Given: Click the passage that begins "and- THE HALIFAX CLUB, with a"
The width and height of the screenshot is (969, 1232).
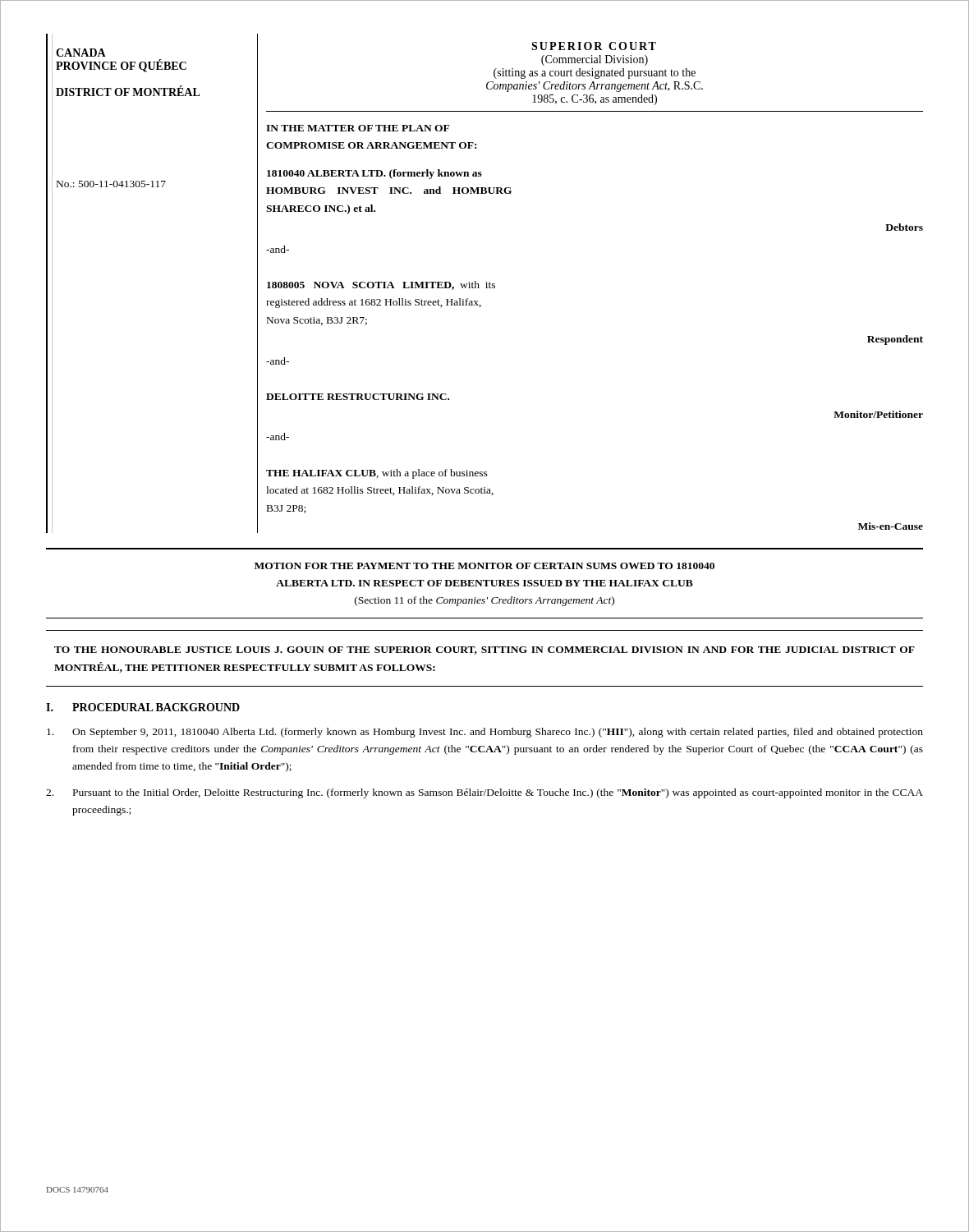Looking at the screenshot, I should (x=380, y=472).
